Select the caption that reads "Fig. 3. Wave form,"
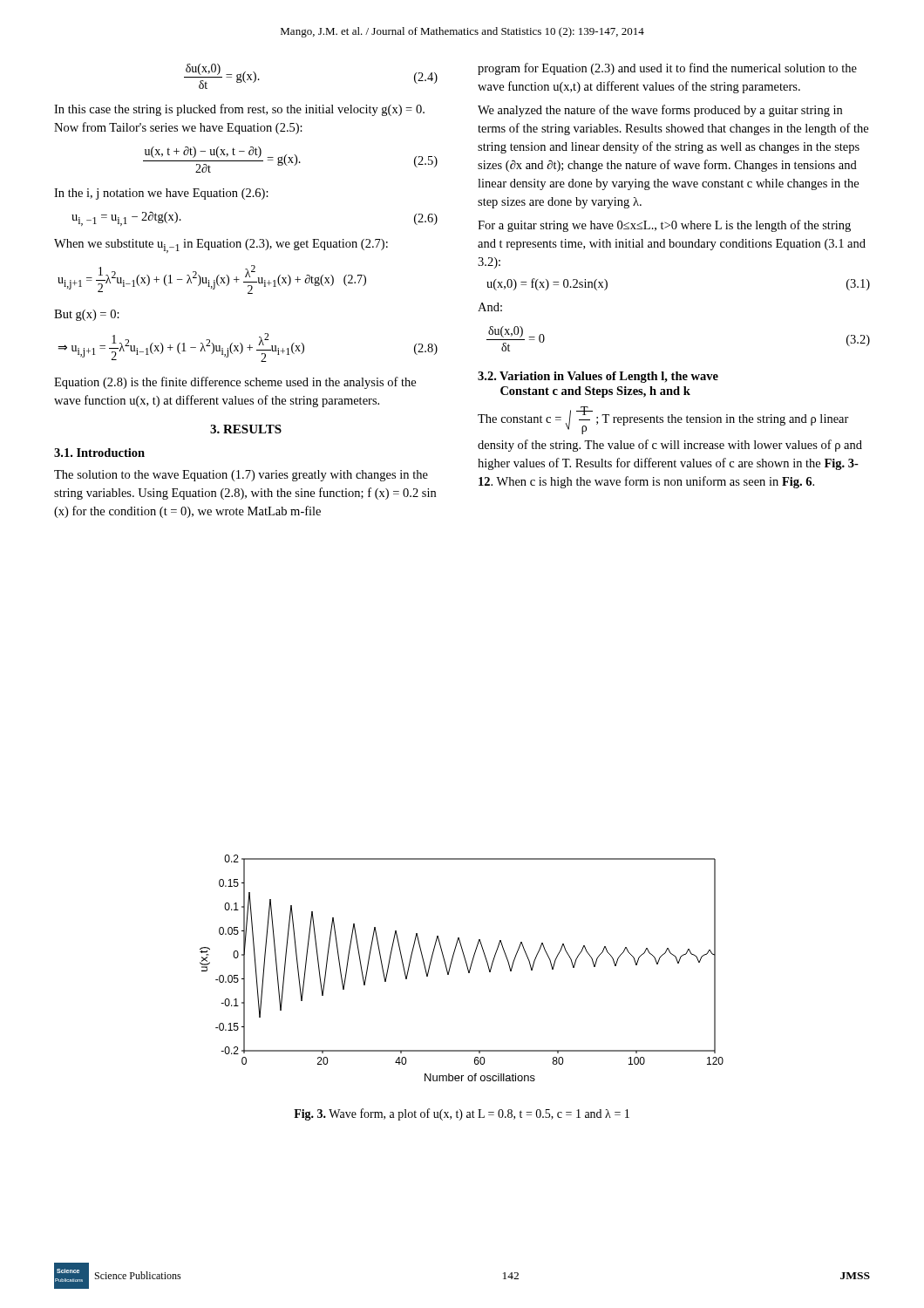This screenshot has width=924, height=1308. (x=462, y=1114)
